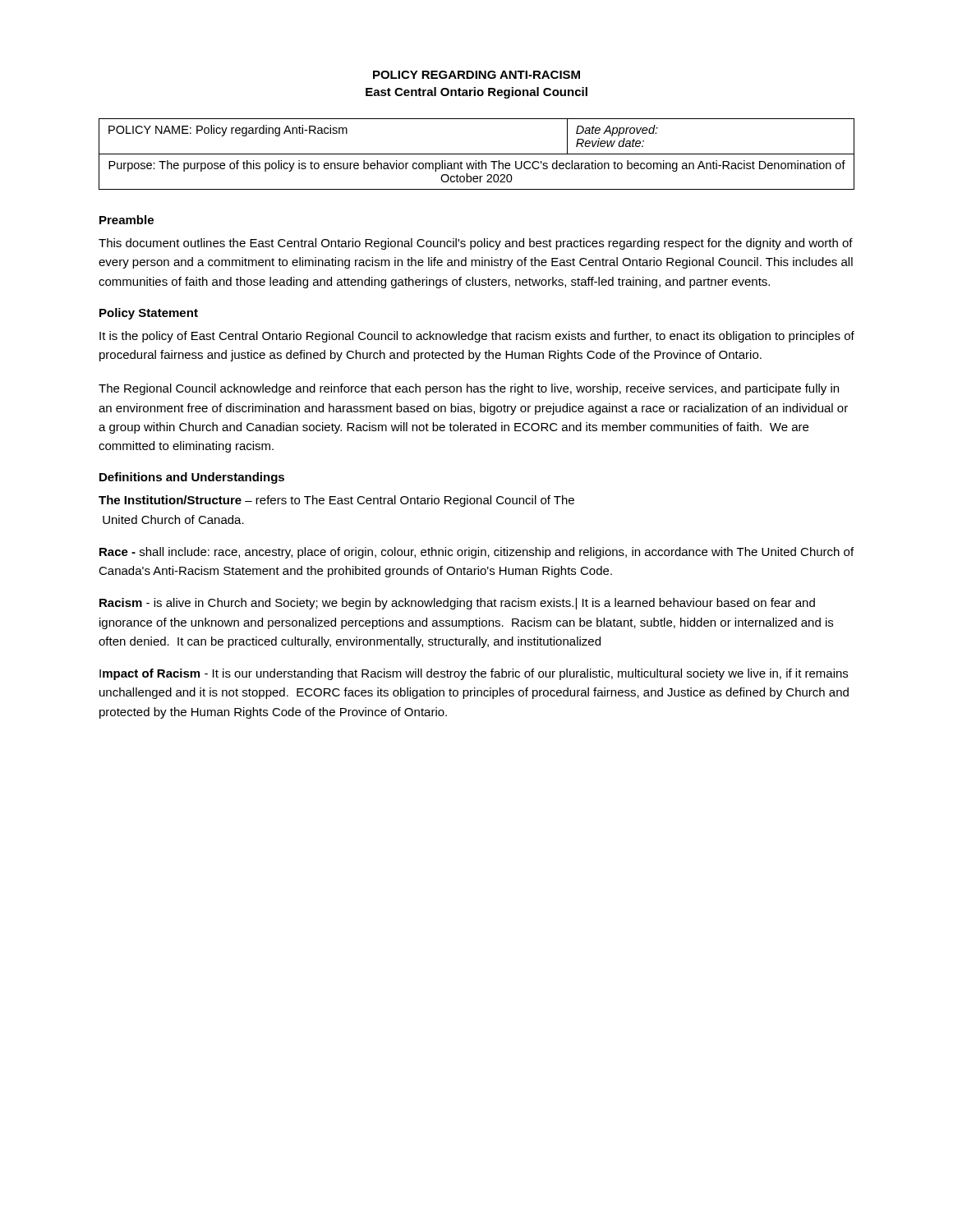The height and width of the screenshot is (1232, 953).
Task: Select the section header with the text "Policy Statement"
Action: (x=148, y=312)
